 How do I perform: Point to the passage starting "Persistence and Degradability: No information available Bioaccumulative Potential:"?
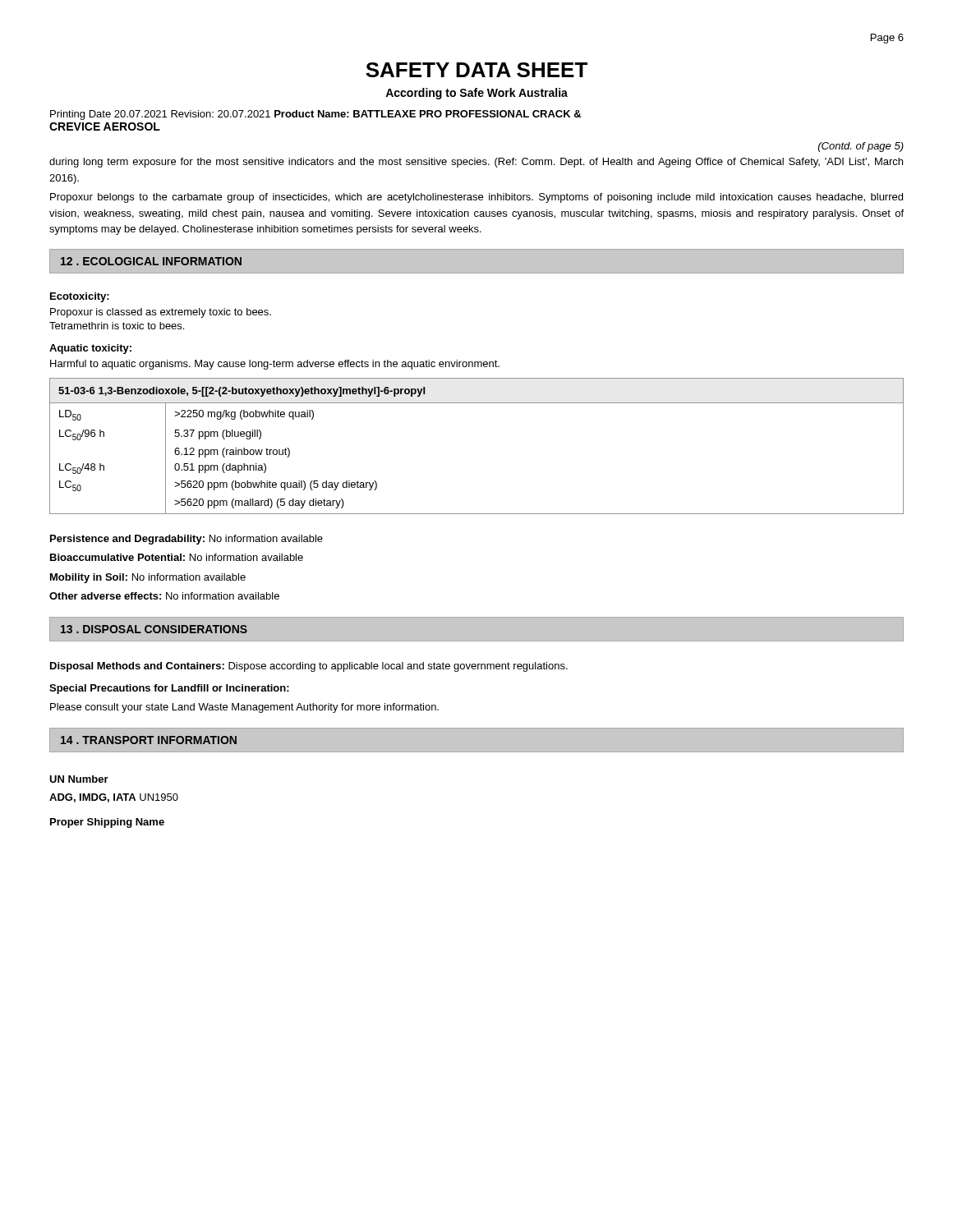tap(186, 540)
